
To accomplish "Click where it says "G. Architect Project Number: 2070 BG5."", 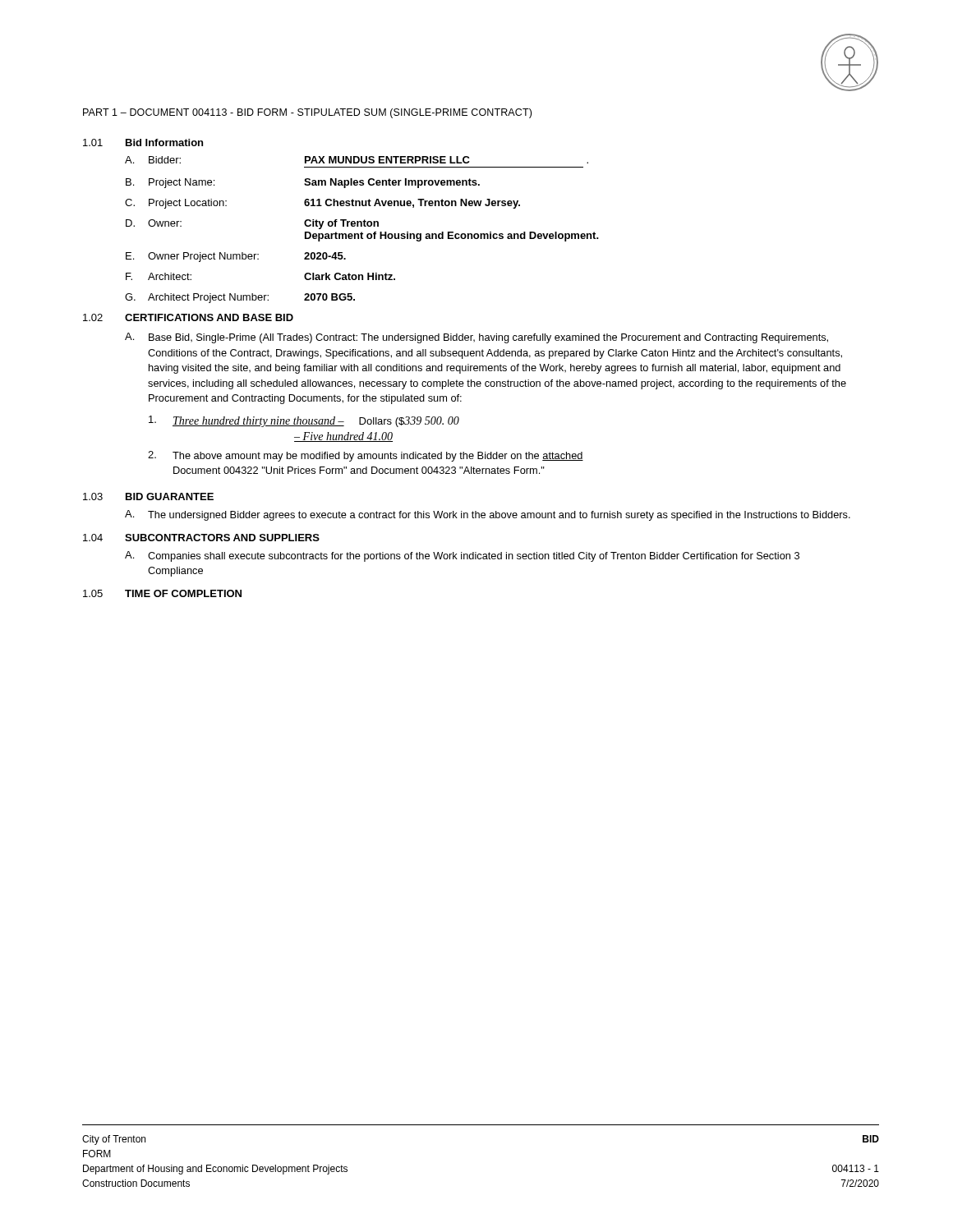I will [240, 297].
